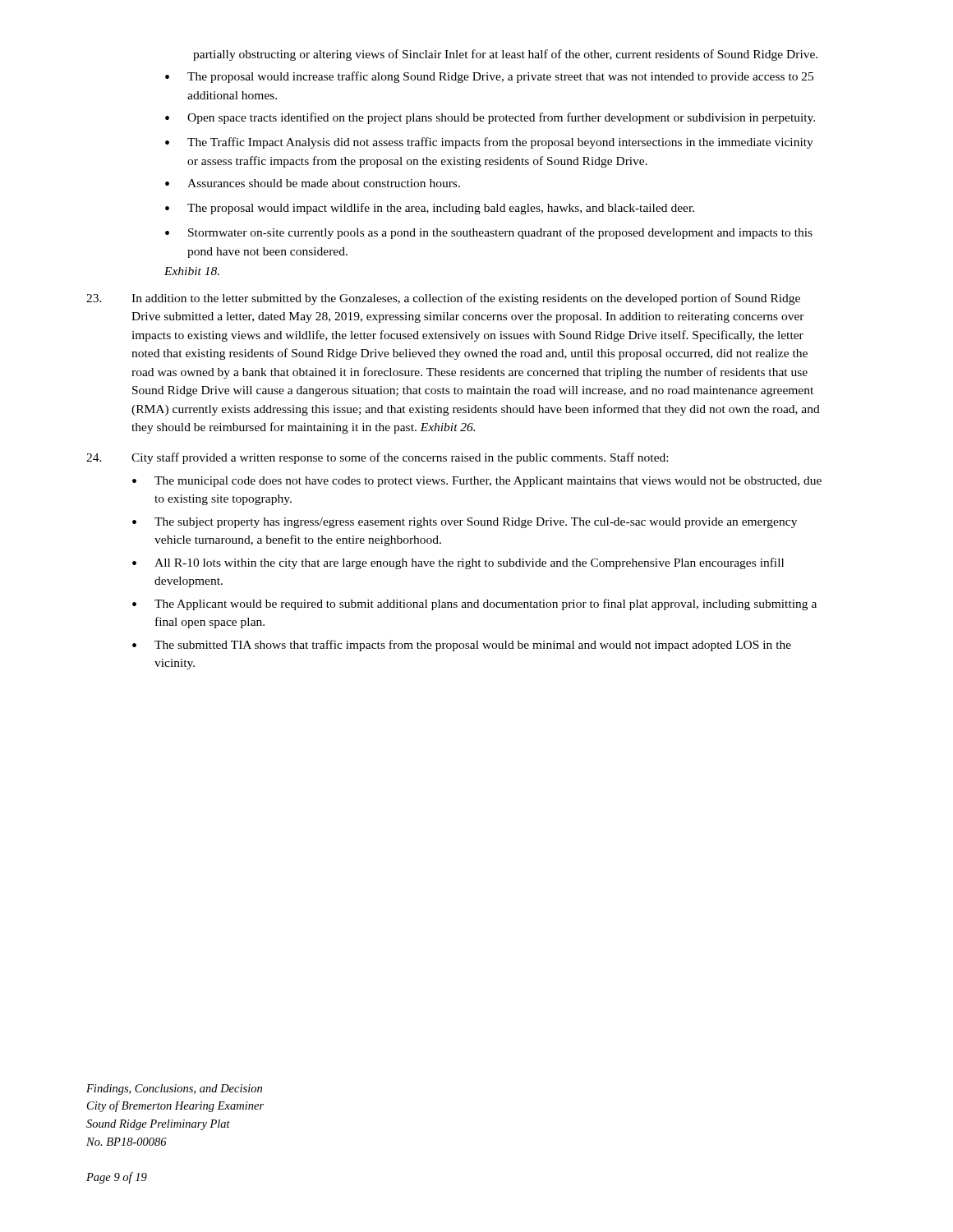The height and width of the screenshot is (1232, 953).
Task: Locate the list item containing "• The proposal would increase"
Action: [x=495, y=86]
